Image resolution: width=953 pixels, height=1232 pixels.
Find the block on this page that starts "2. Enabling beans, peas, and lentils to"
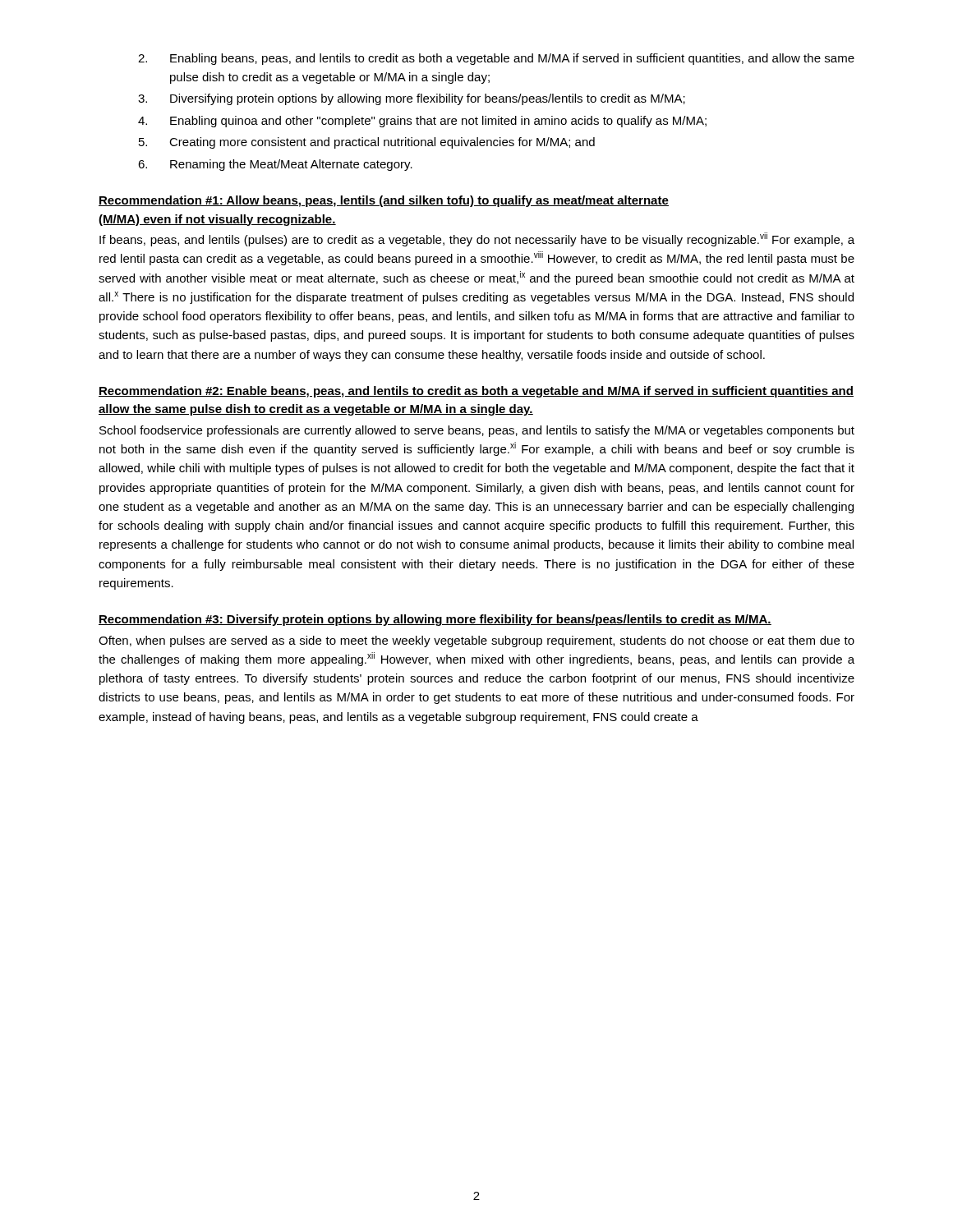click(x=476, y=68)
